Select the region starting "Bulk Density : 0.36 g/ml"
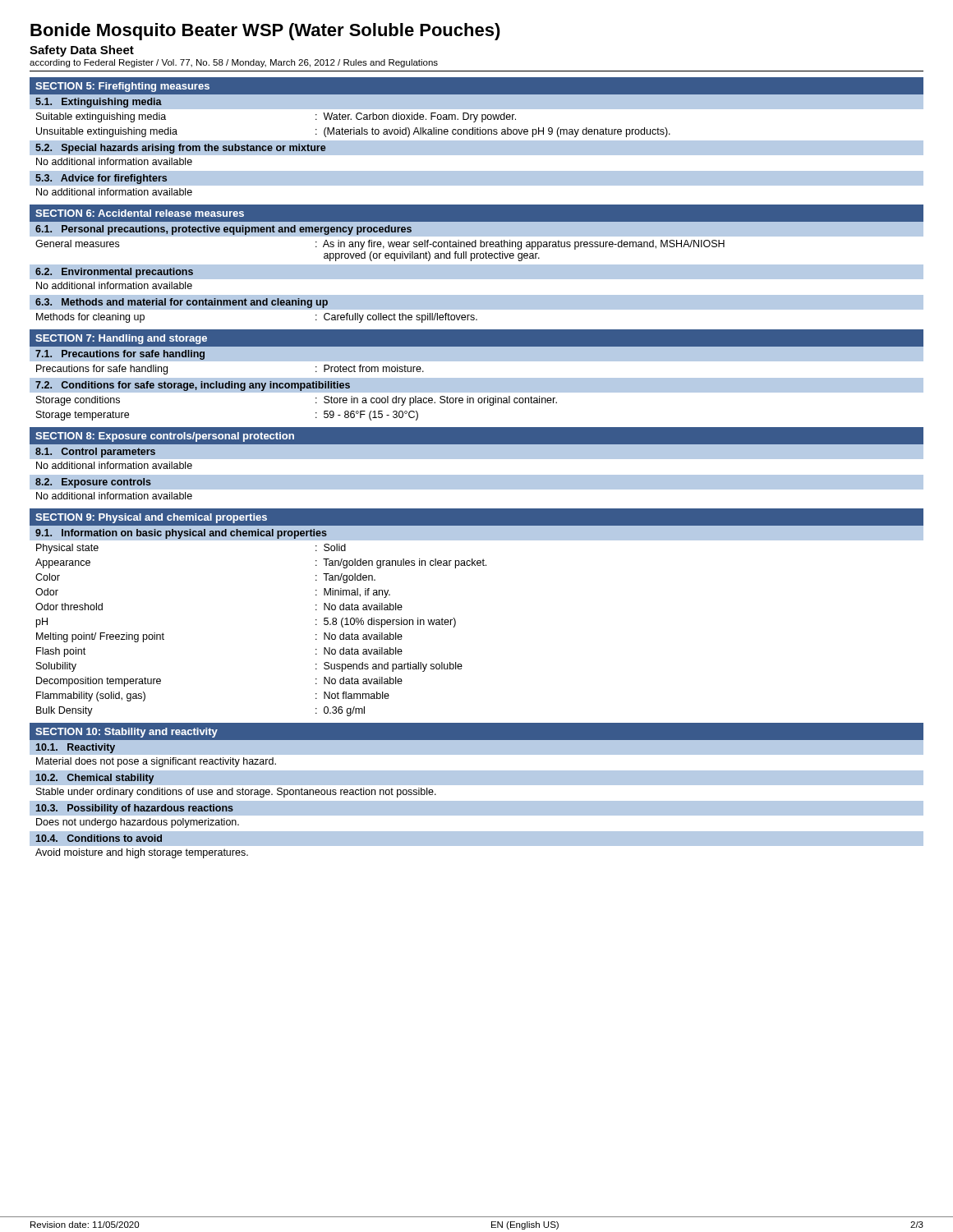The height and width of the screenshot is (1232, 953). (x=63, y=713)
